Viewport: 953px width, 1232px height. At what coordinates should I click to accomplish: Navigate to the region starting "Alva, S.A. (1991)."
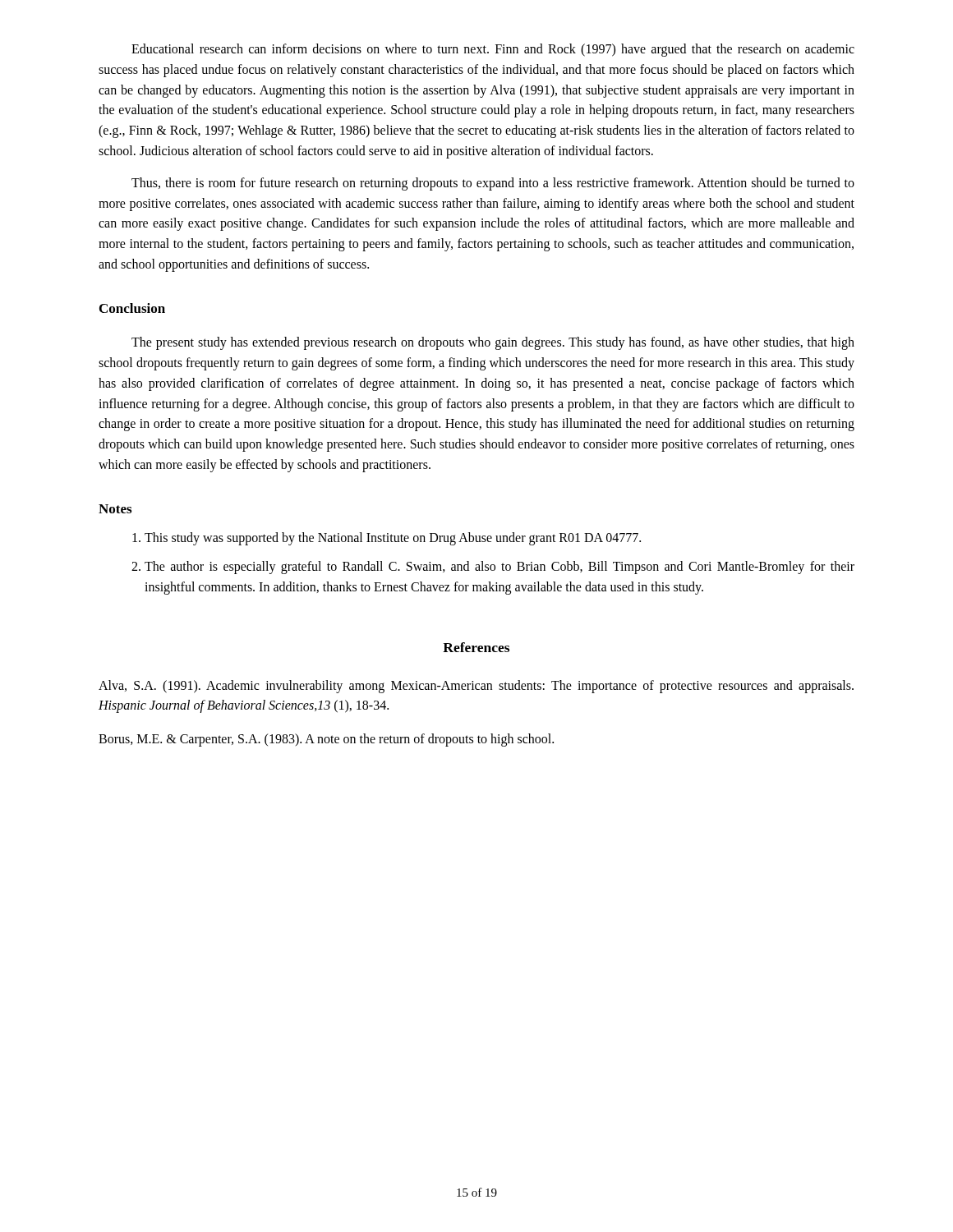[x=476, y=695]
